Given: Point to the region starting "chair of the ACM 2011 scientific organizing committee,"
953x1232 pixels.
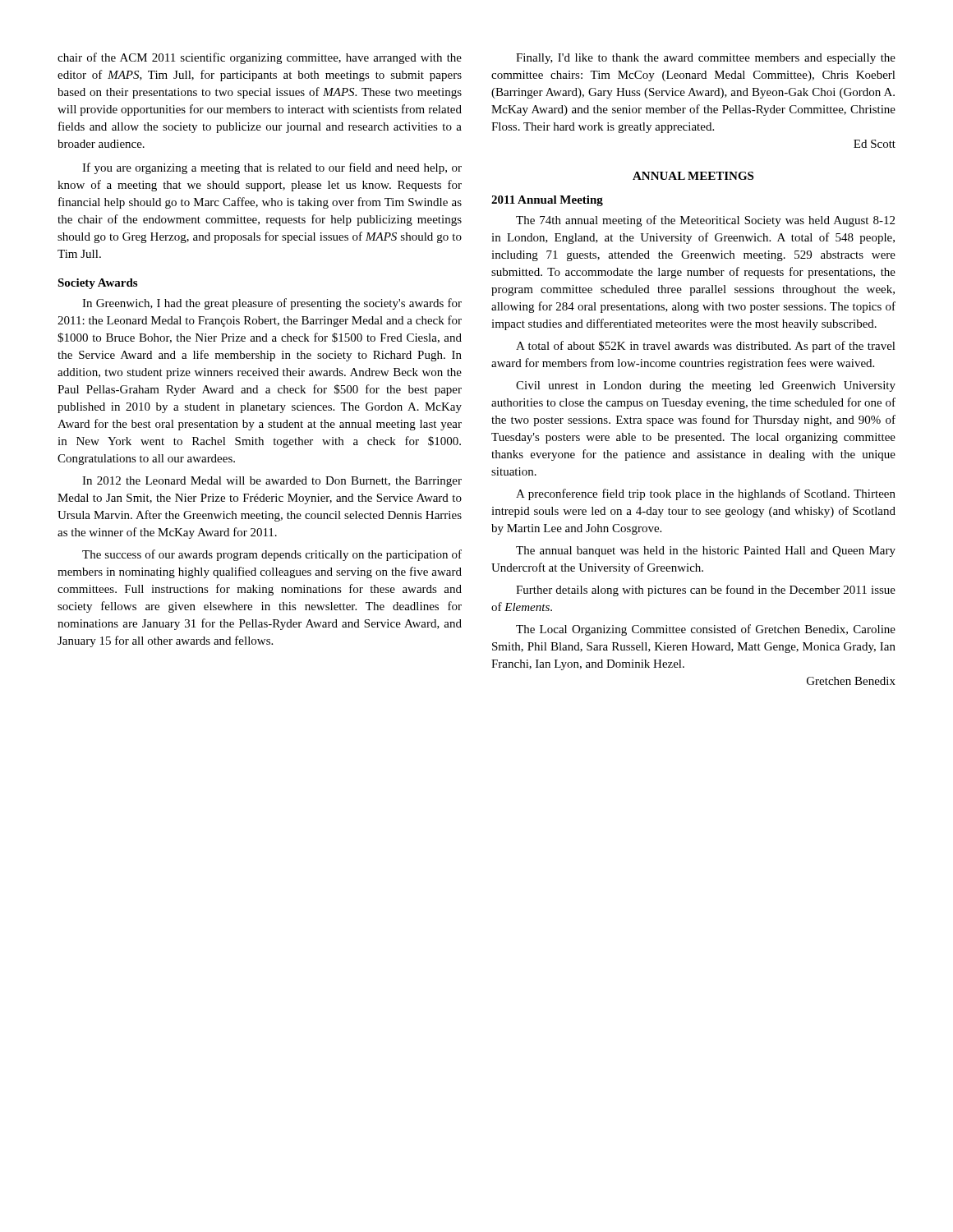Looking at the screenshot, I should pos(260,101).
